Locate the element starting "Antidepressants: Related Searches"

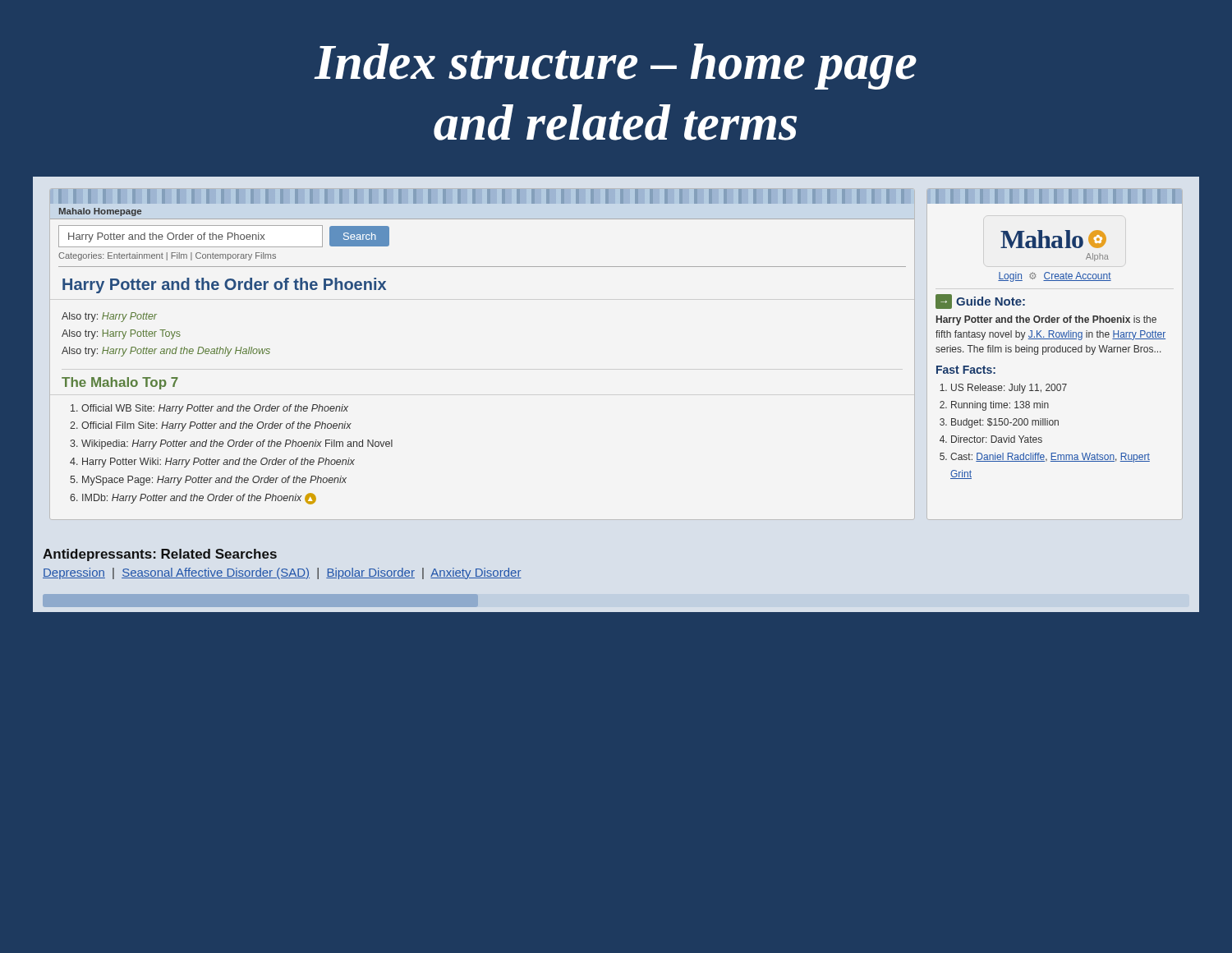(160, 554)
